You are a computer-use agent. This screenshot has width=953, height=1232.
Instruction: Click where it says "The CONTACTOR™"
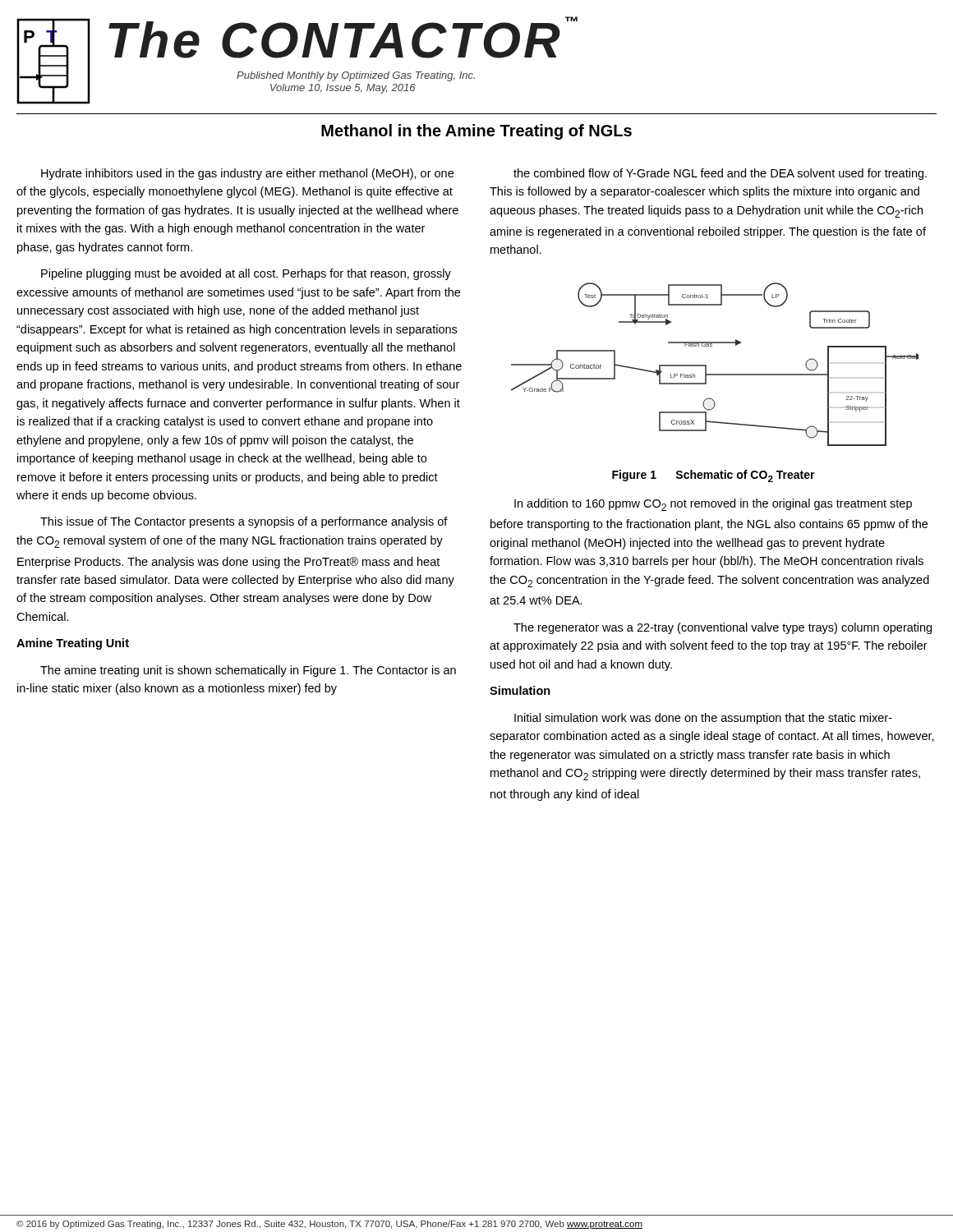point(342,40)
